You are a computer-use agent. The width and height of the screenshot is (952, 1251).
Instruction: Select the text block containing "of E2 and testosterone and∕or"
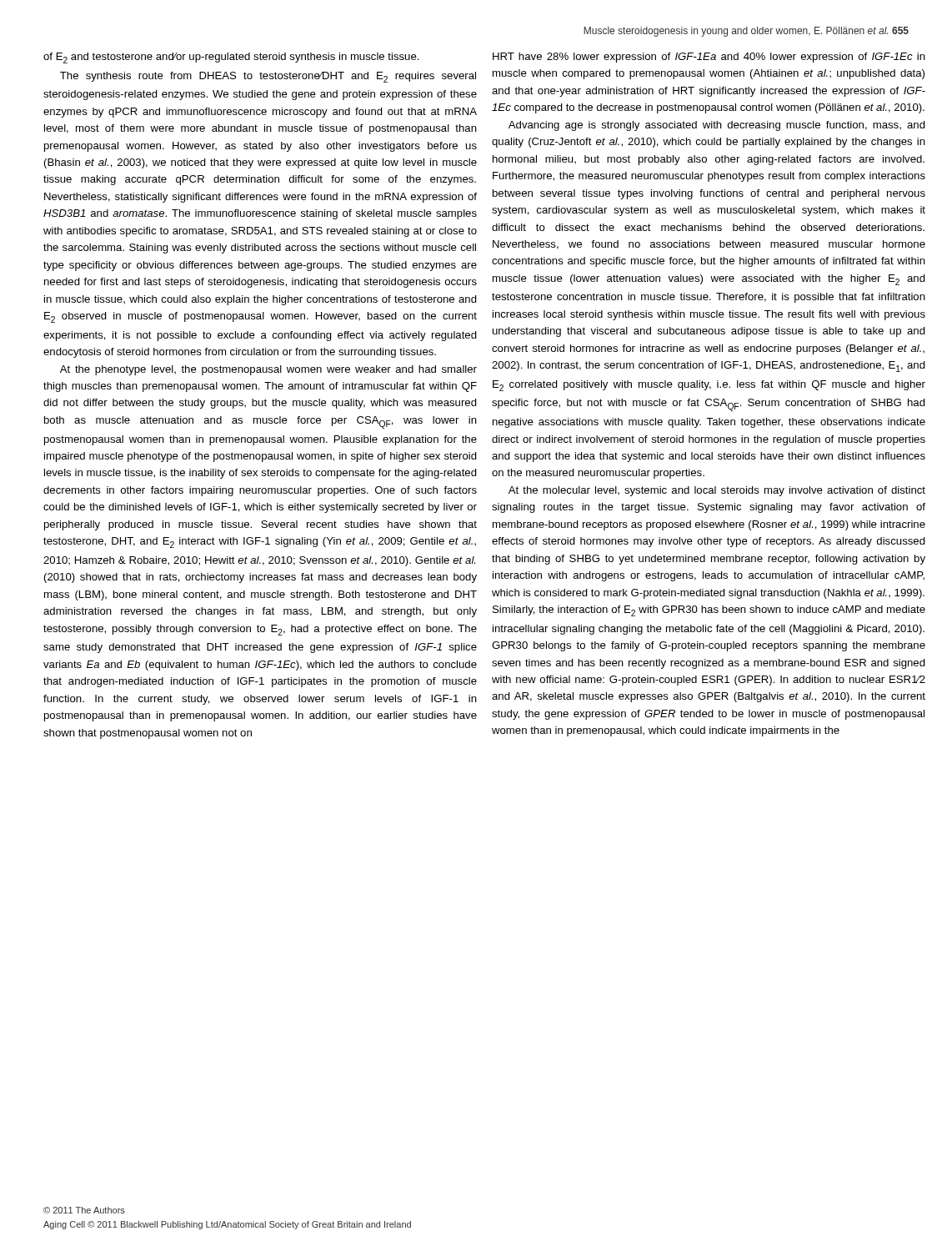pos(260,395)
